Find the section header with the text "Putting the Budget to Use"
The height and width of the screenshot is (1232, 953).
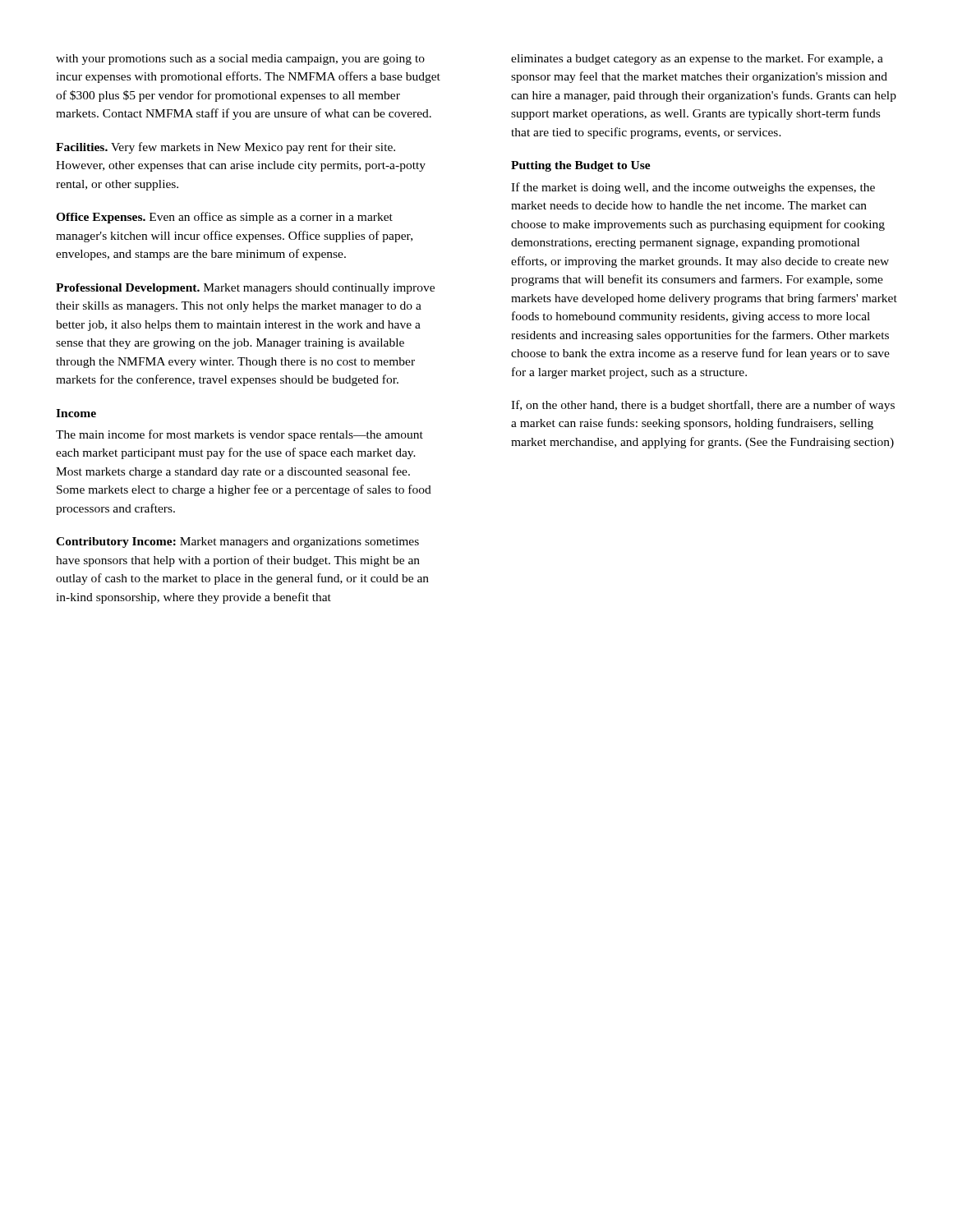click(x=581, y=165)
